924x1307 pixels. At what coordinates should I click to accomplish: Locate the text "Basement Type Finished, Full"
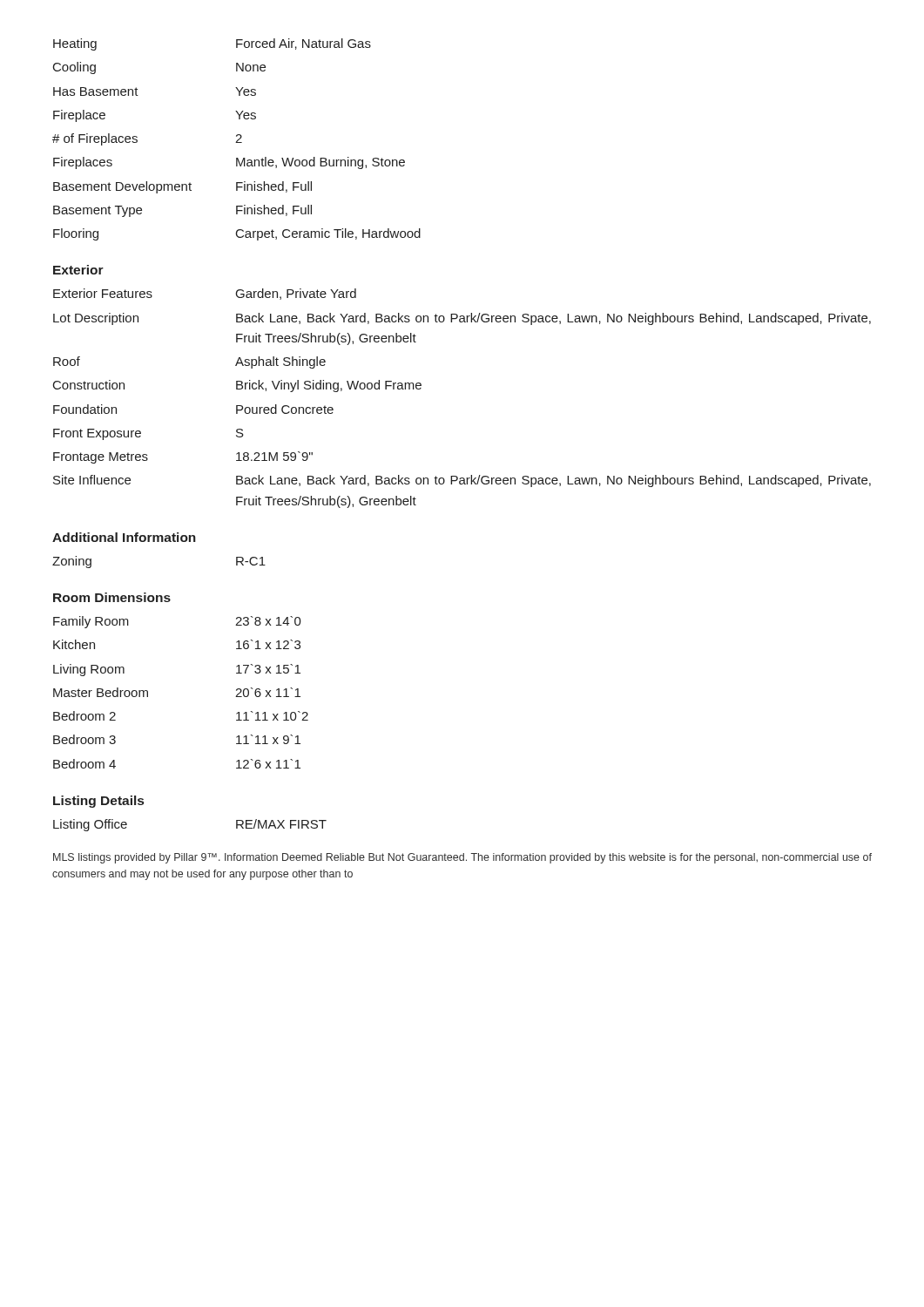[96, 210]
